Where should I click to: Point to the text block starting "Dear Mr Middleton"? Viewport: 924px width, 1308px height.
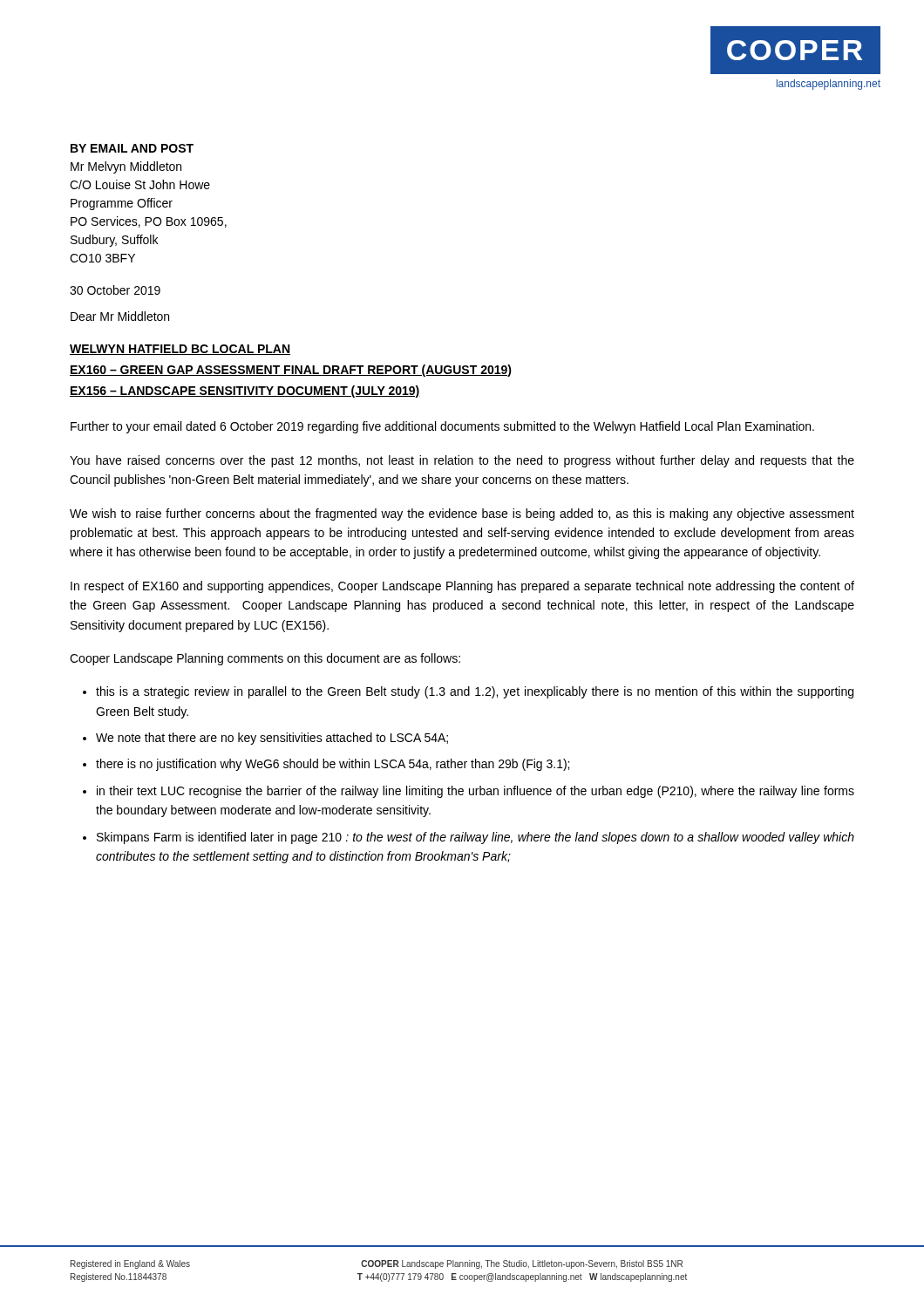pyautogui.click(x=120, y=317)
